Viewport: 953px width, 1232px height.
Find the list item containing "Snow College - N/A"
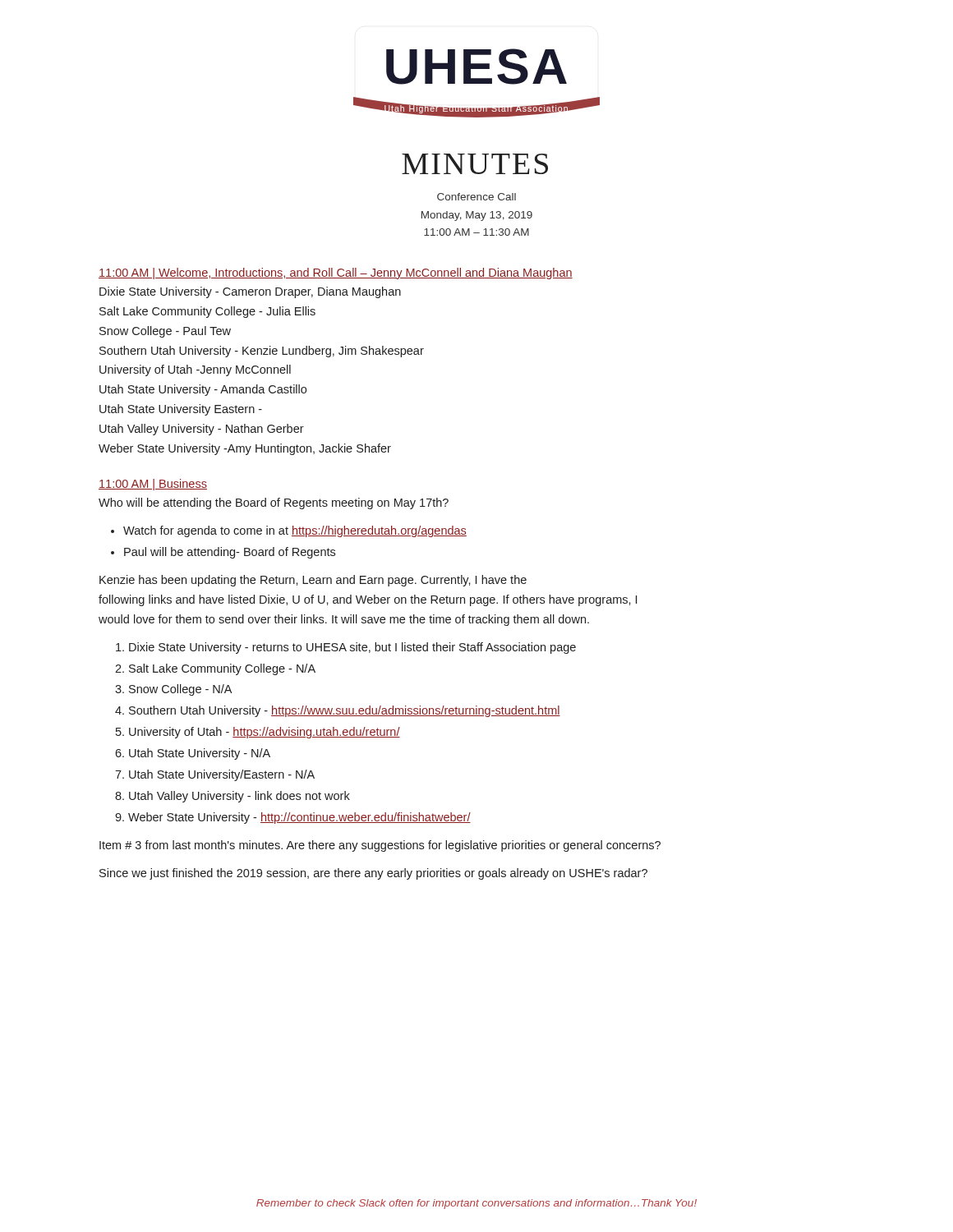pyautogui.click(x=180, y=689)
